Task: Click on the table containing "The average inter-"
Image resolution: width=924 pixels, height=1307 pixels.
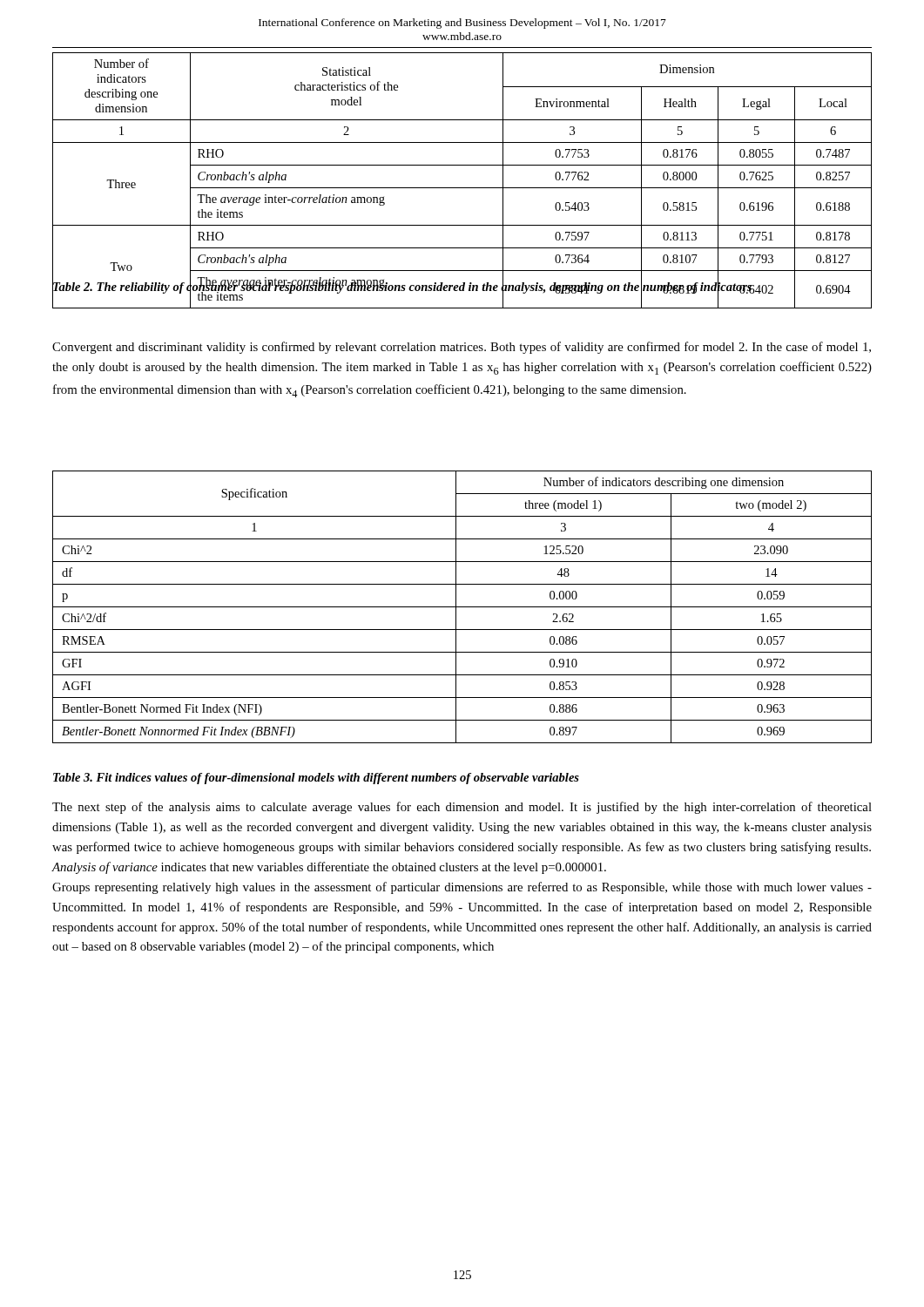Action: click(462, 180)
